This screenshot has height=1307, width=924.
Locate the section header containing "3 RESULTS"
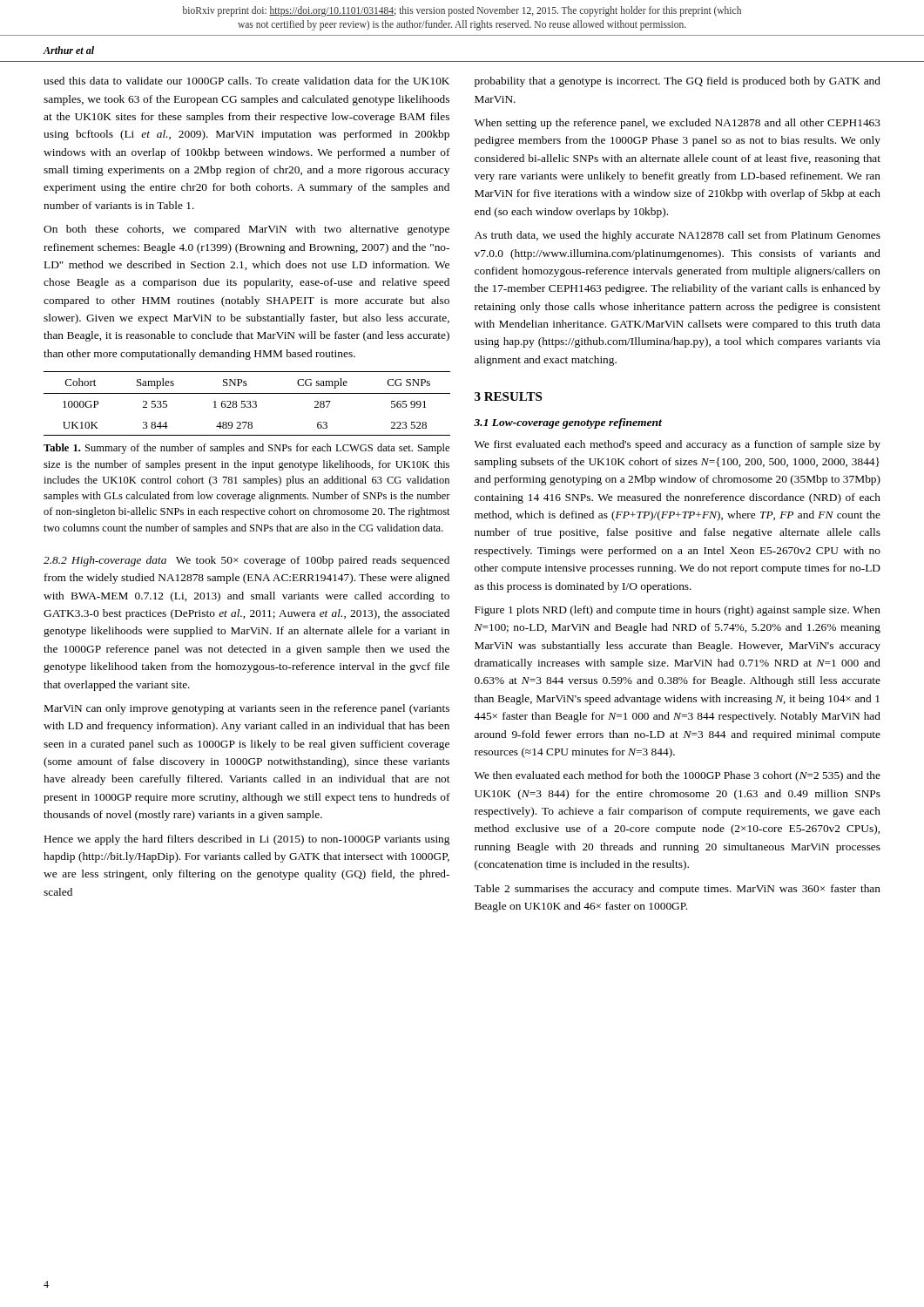click(x=508, y=397)
